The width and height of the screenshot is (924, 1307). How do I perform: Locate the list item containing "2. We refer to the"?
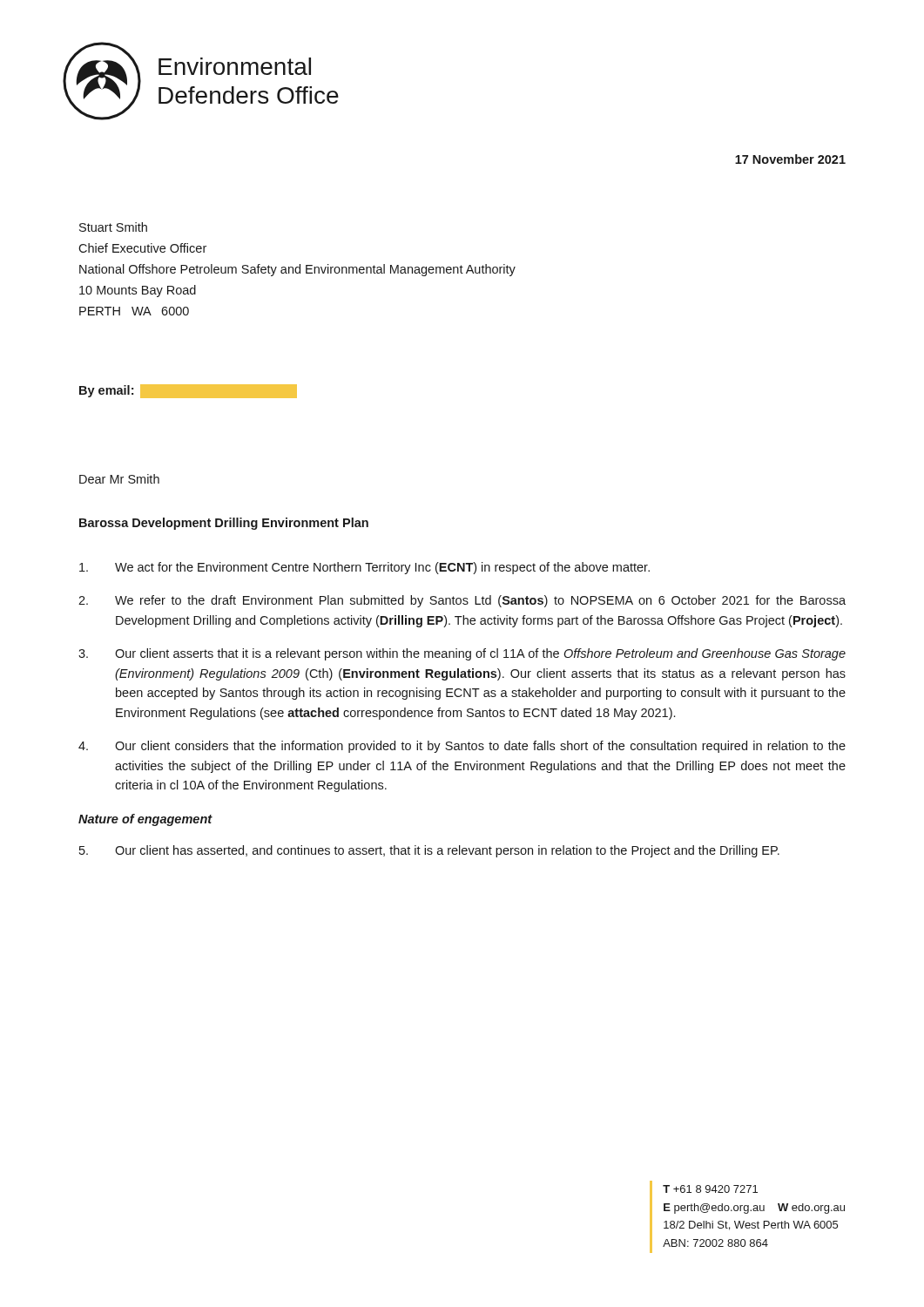click(462, 611)
